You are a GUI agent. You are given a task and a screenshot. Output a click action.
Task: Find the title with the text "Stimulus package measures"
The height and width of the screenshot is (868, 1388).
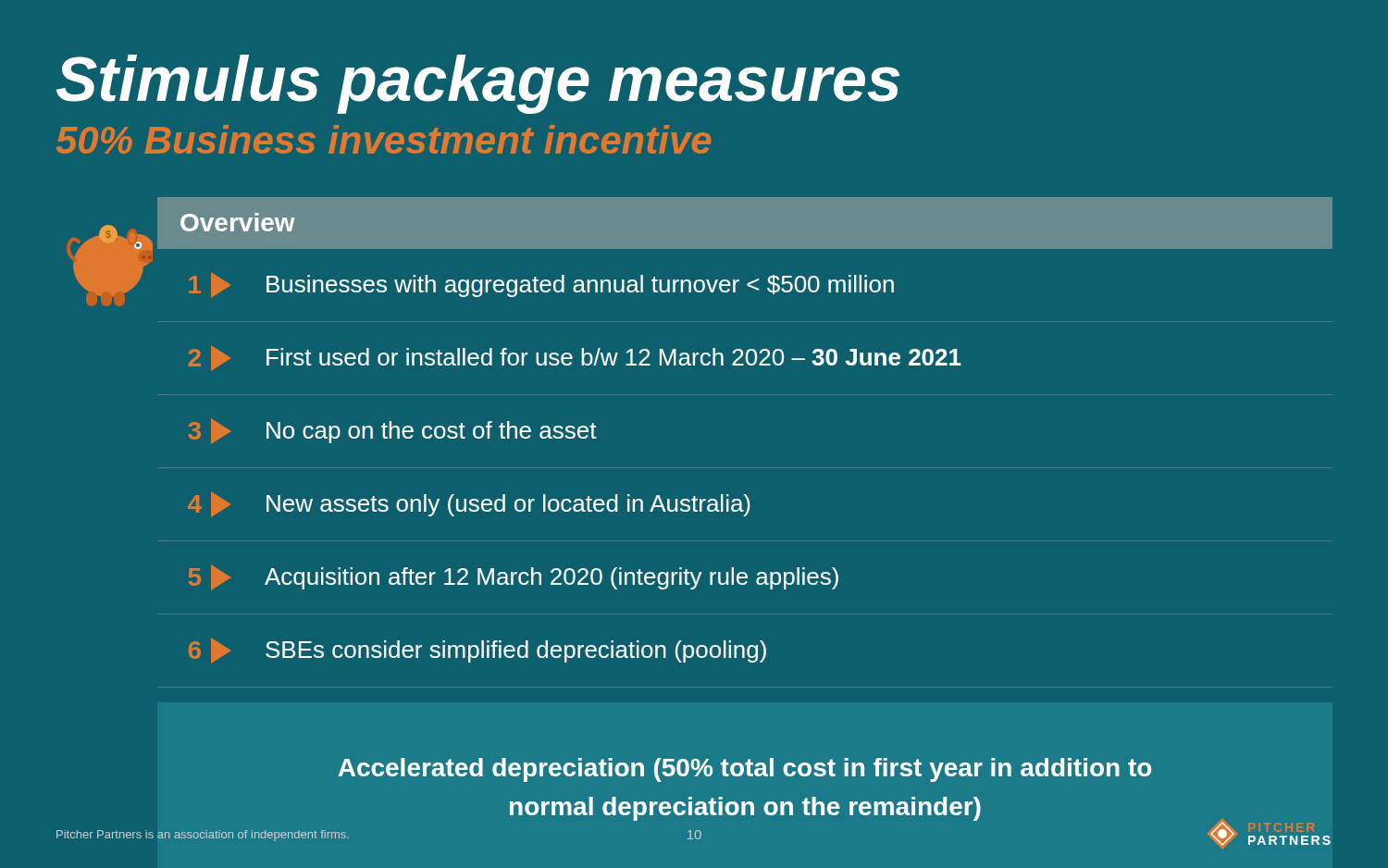pyautogui.click(x=694, y=79)
